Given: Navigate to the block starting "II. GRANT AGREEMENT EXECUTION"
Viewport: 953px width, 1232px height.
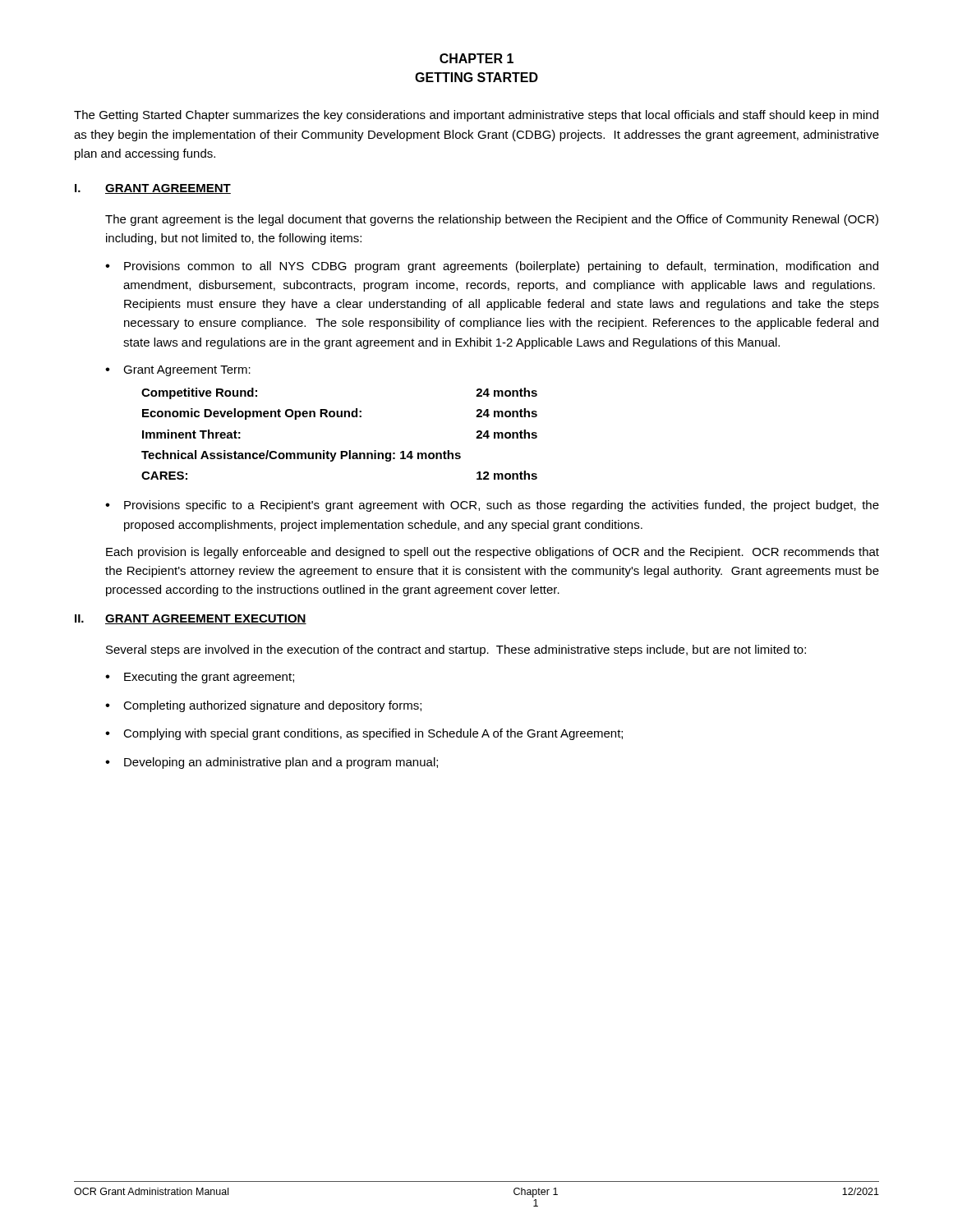Looking at the screenshot, I should tap(191, 619).
